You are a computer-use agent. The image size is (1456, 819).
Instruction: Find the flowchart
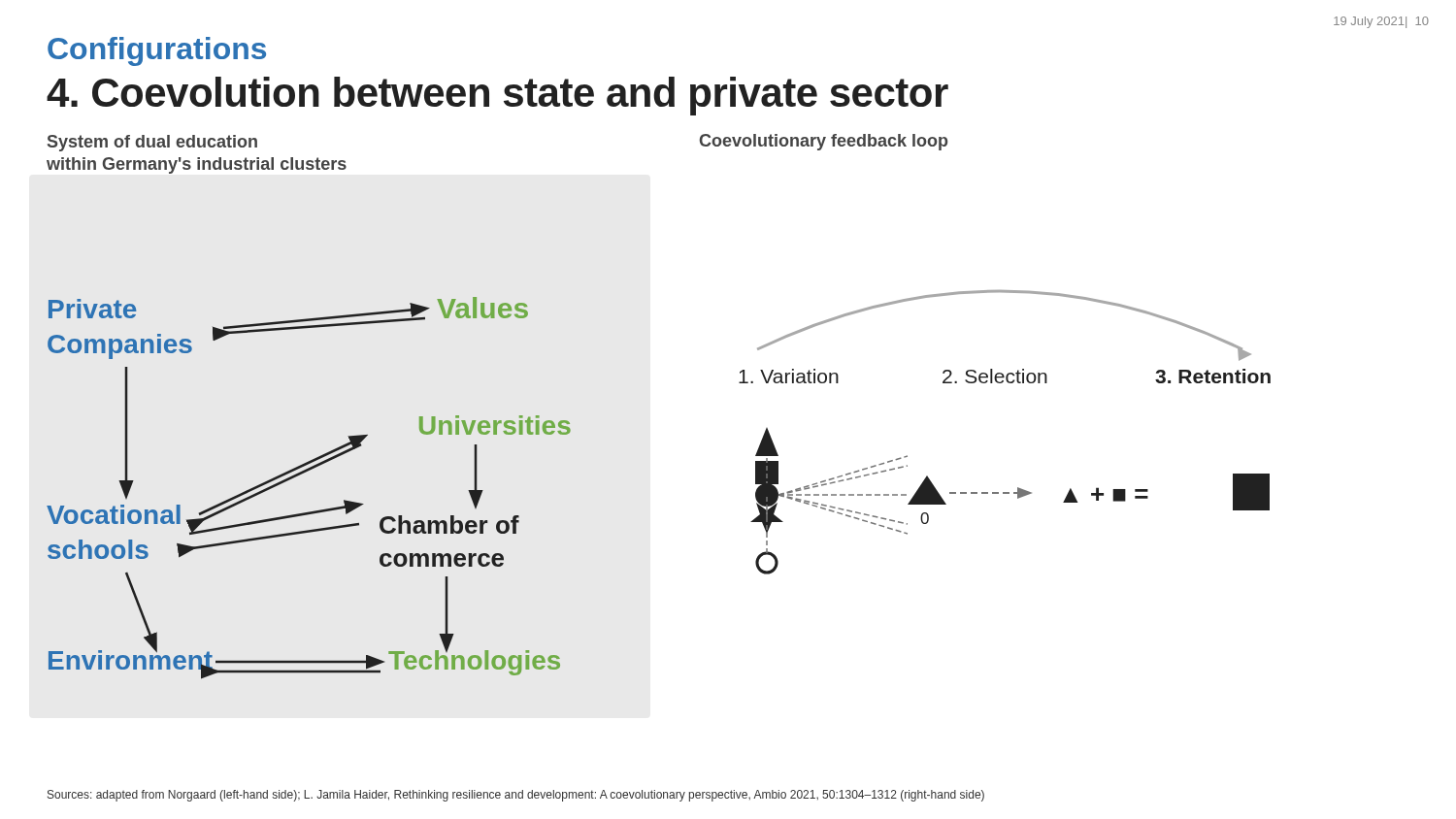click(x=340, y=446)
